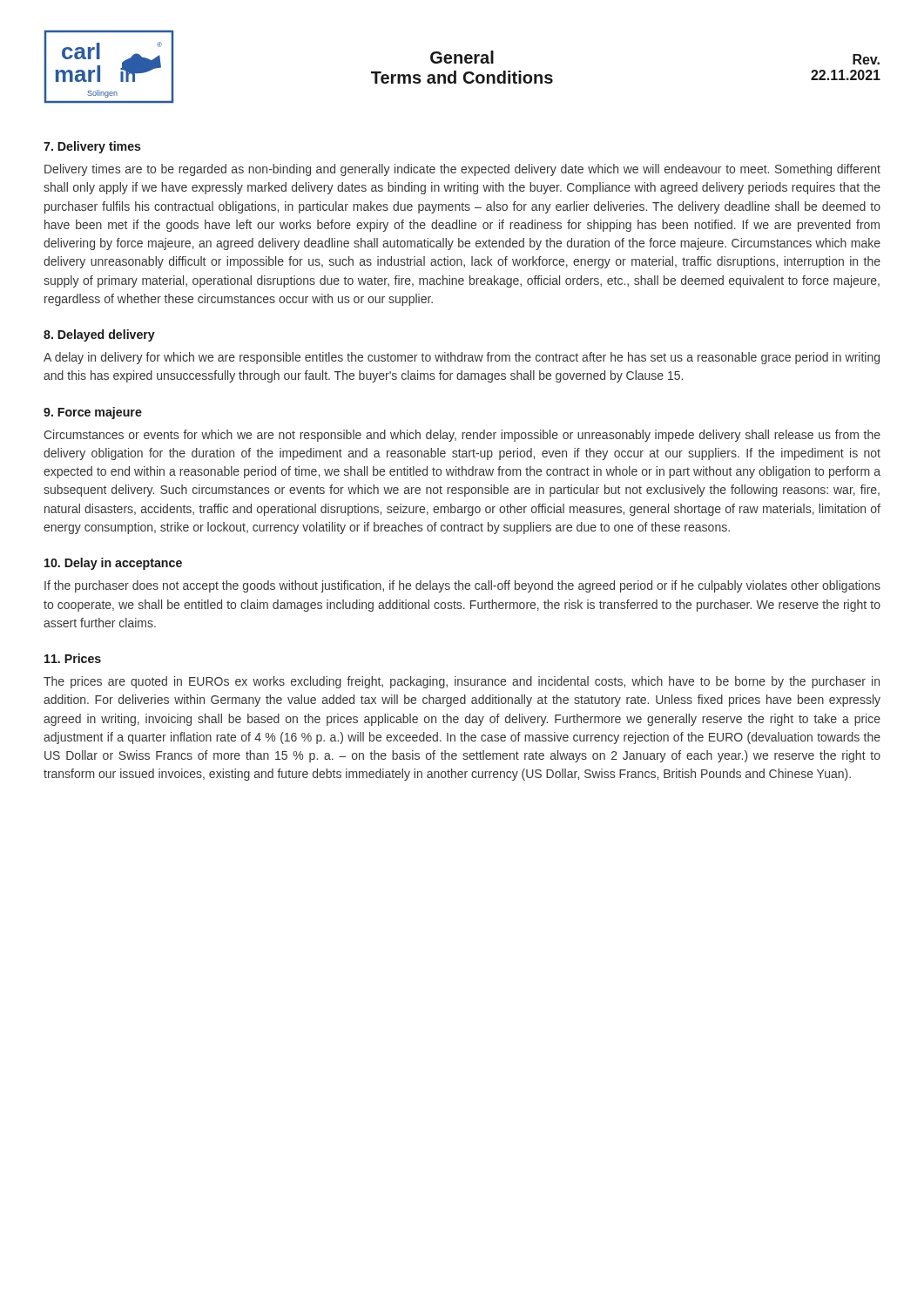The image size is (924, 1307).
Task: Locate the block starting "A delay in delivery"
Action: [x=462, y=367]
